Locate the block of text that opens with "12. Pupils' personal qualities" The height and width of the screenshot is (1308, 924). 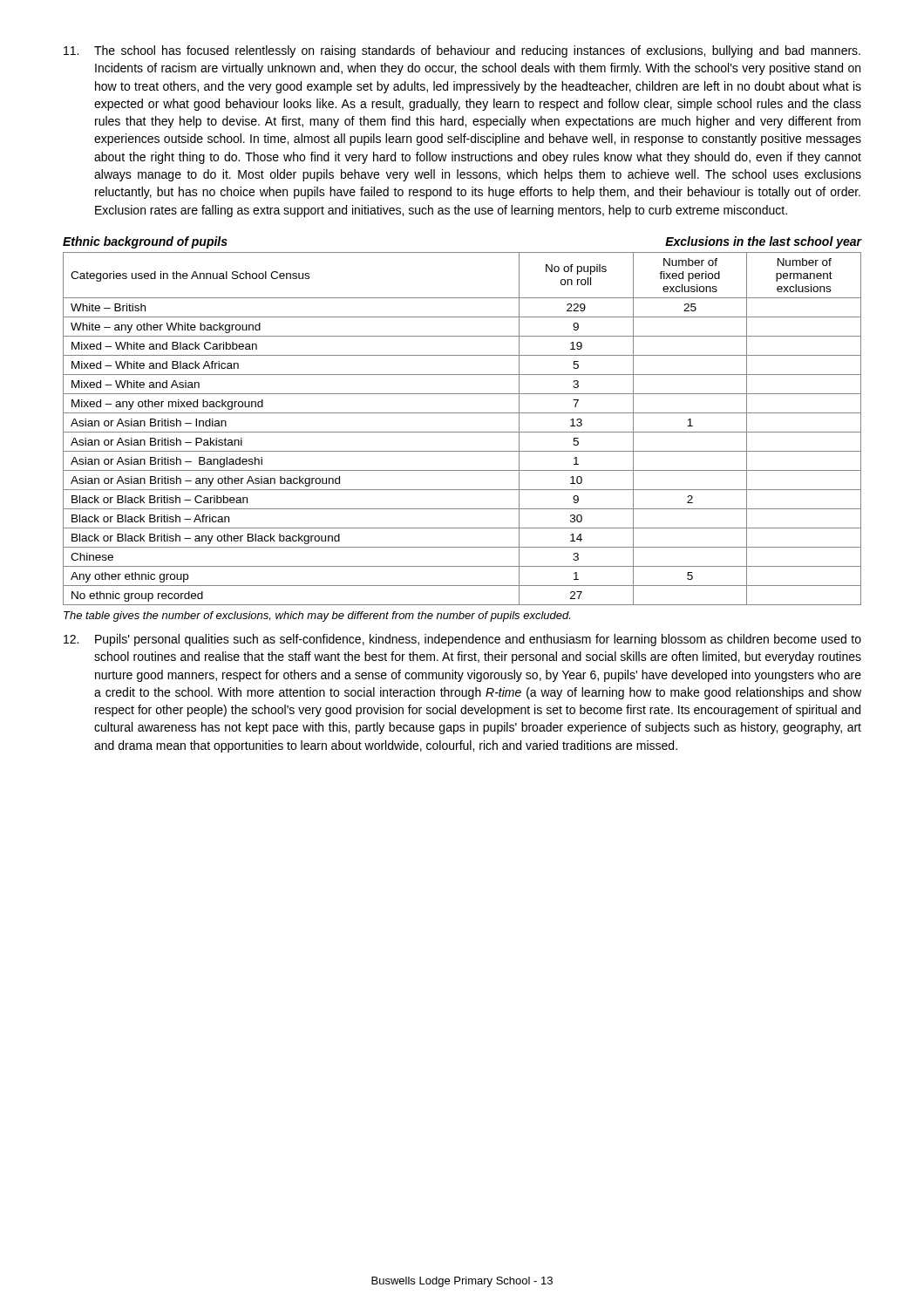pos(462,692)
